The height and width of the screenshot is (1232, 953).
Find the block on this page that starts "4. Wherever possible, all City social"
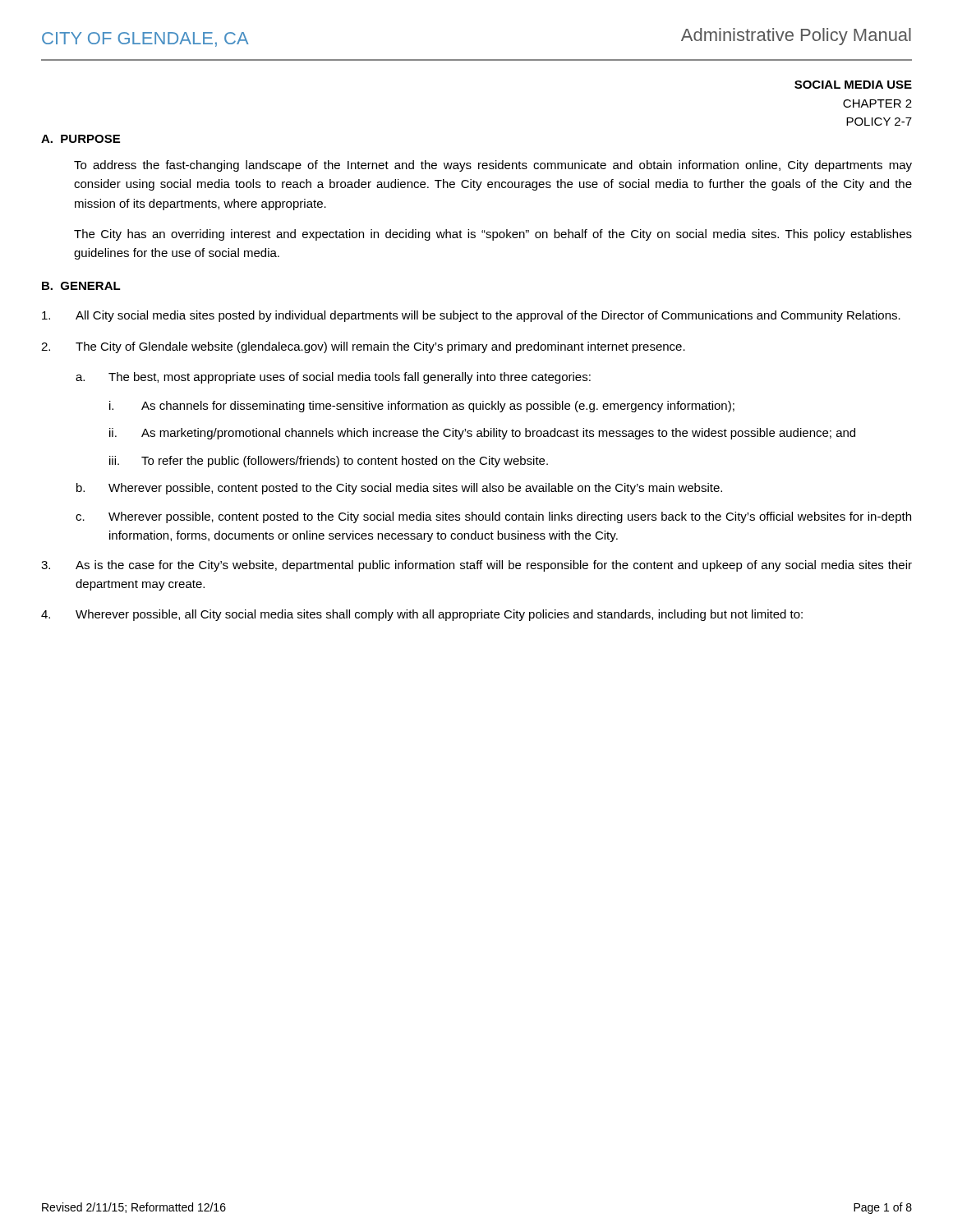tap(476, 614)
